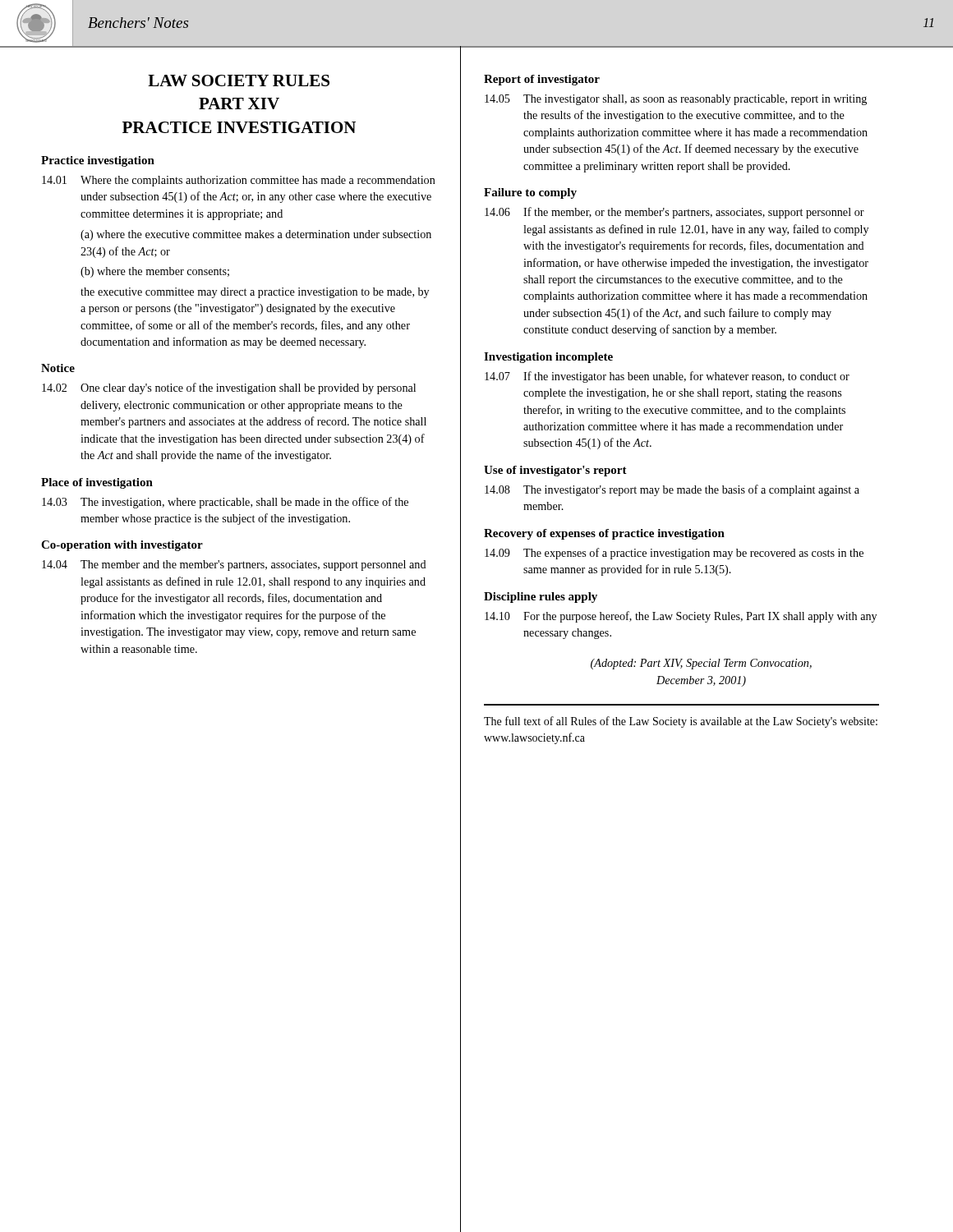Select the block starting "07 If the investigator has been"

681,410
